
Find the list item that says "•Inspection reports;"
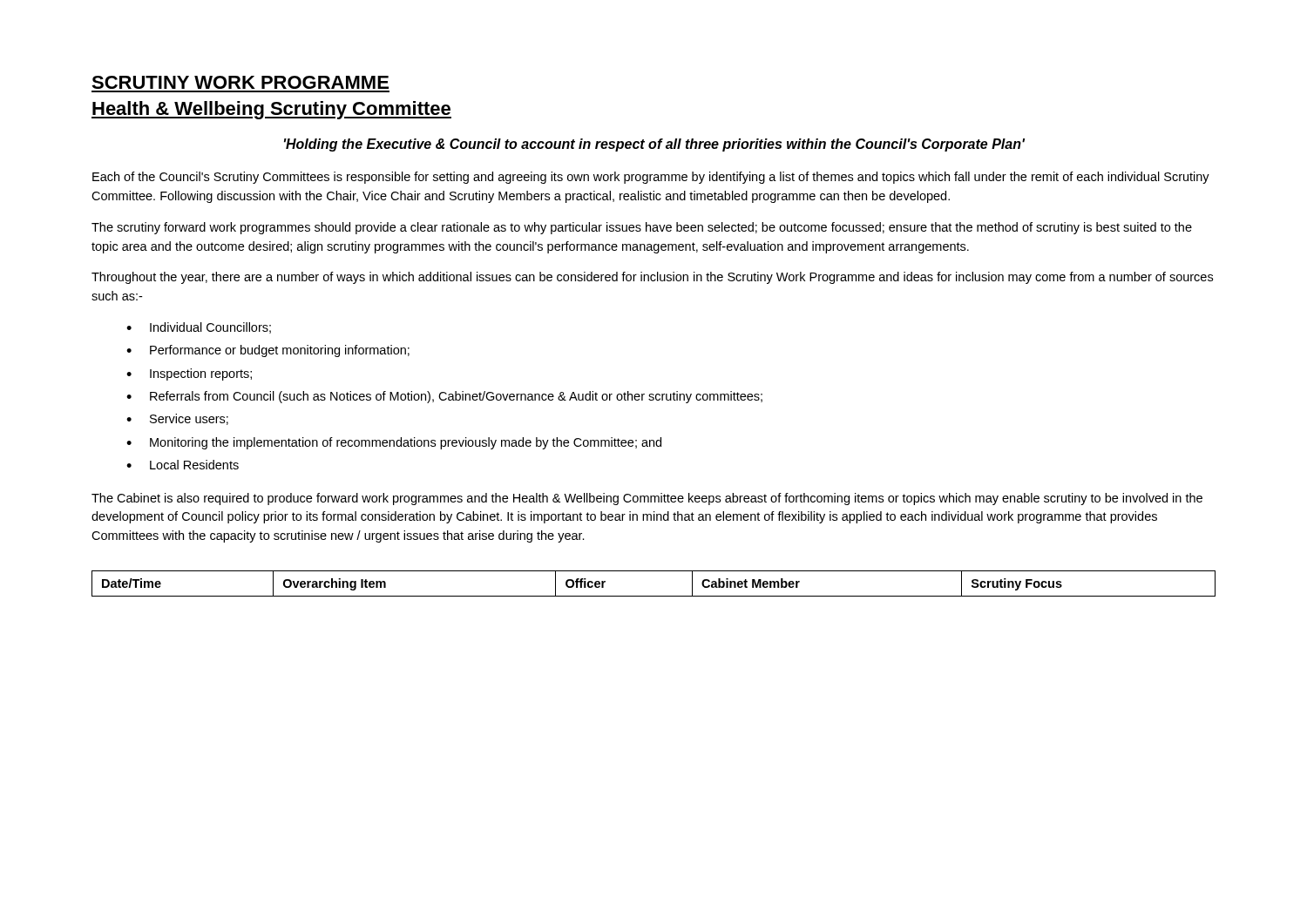pos(190,375)
